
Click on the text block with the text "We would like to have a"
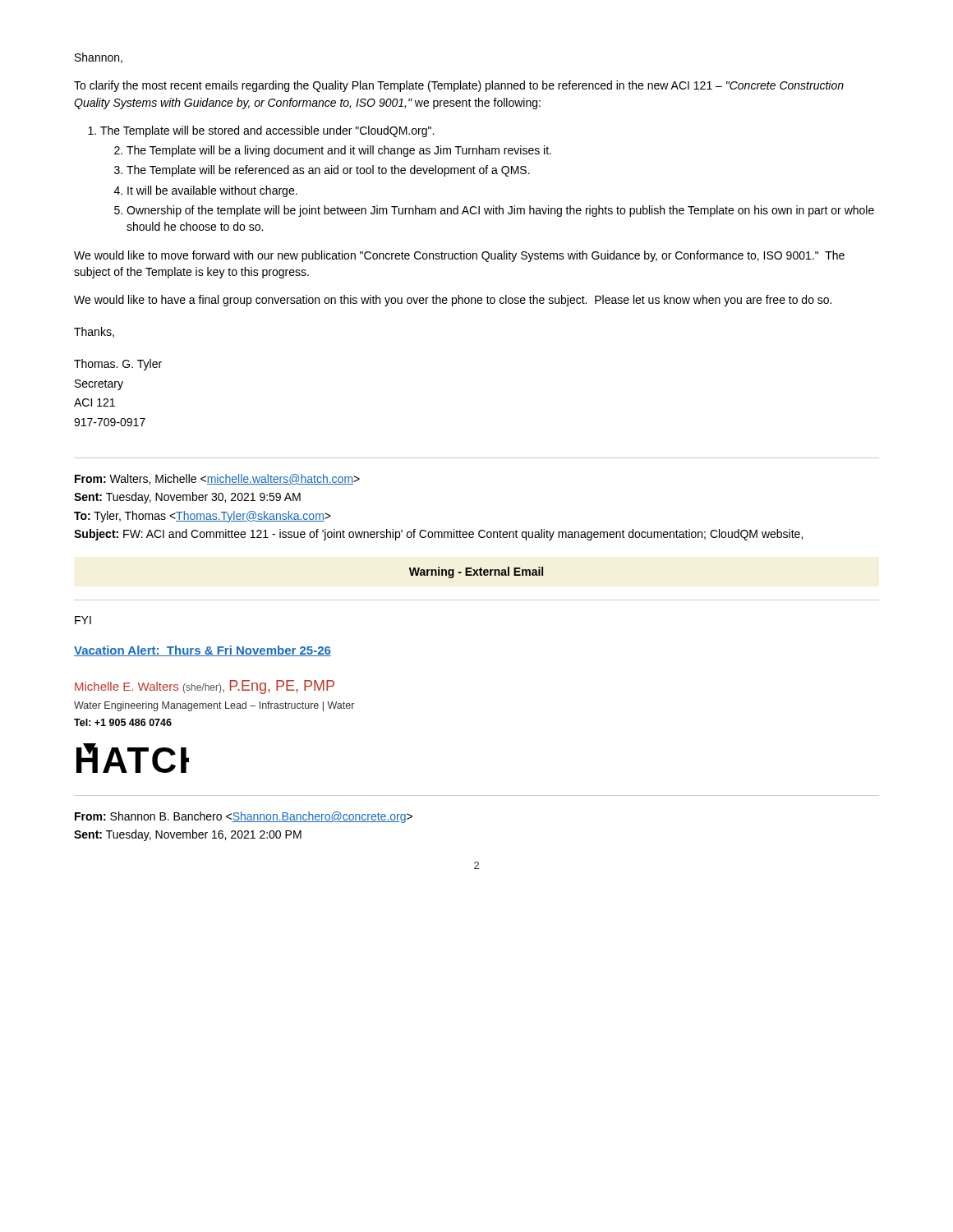click(x=453, y=300)
